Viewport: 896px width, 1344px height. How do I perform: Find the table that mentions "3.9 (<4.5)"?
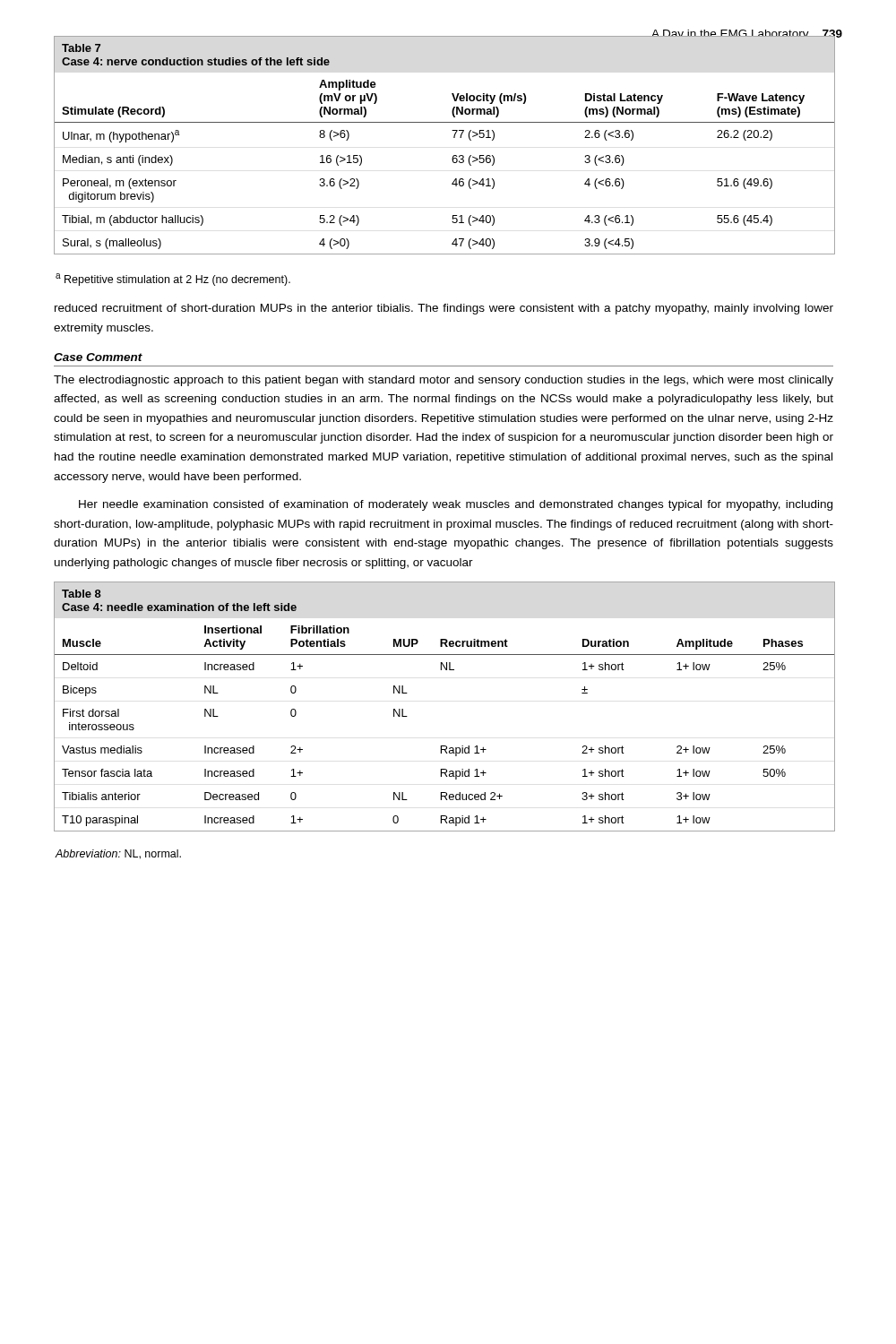444,145
